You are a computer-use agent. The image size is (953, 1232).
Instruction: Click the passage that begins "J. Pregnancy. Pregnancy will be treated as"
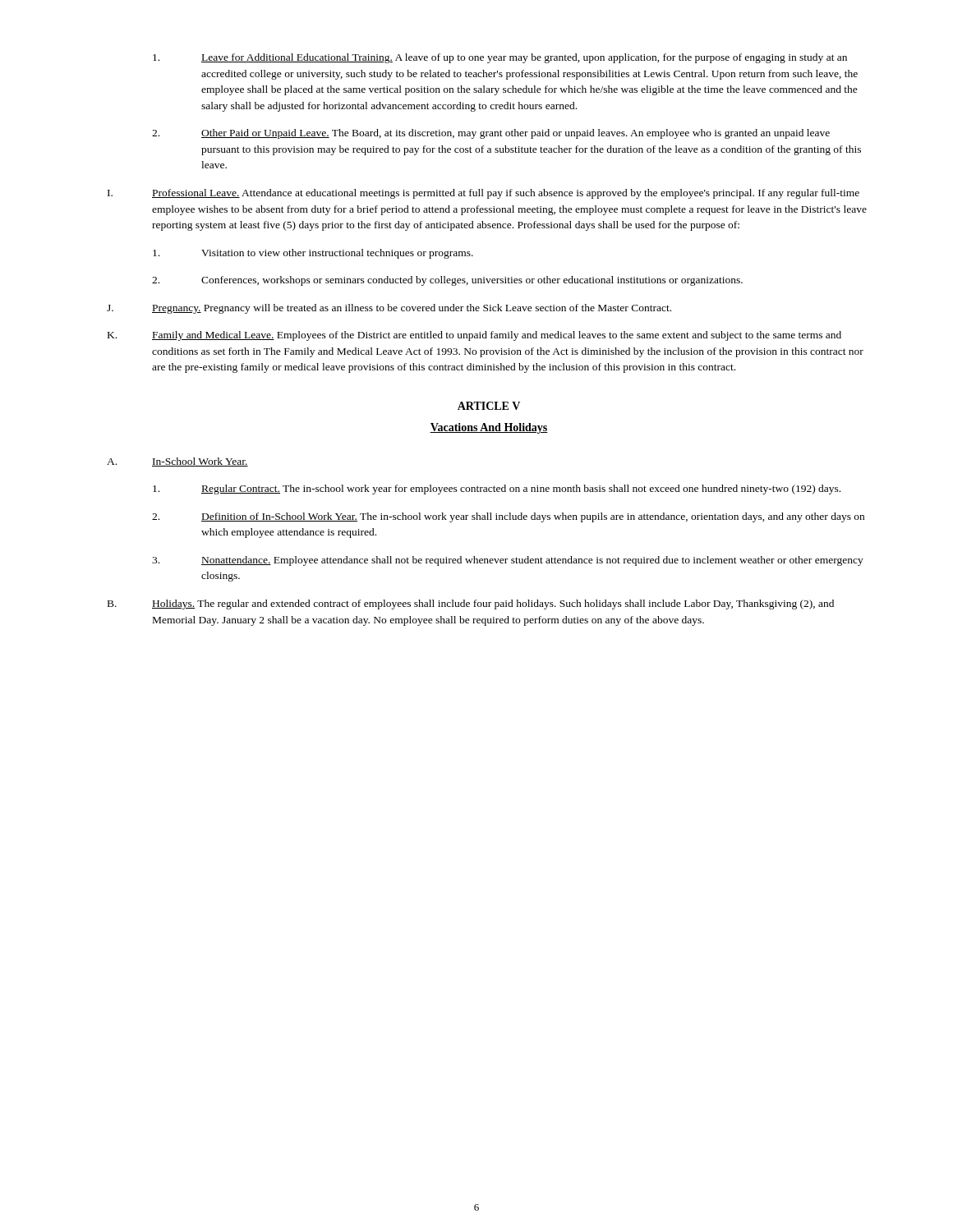coord(489,308)
